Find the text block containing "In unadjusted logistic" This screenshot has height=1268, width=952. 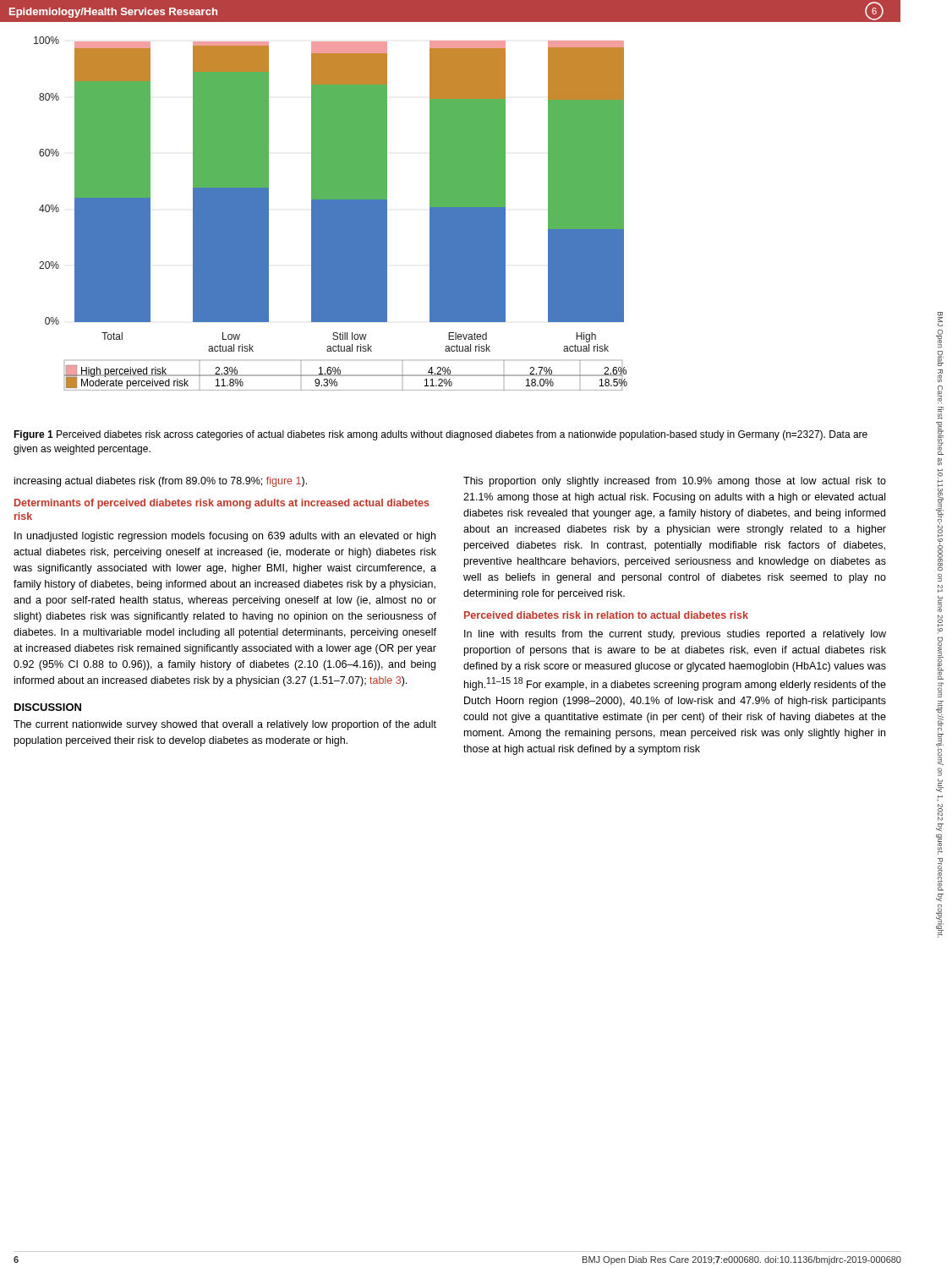[x=225, y=608]
